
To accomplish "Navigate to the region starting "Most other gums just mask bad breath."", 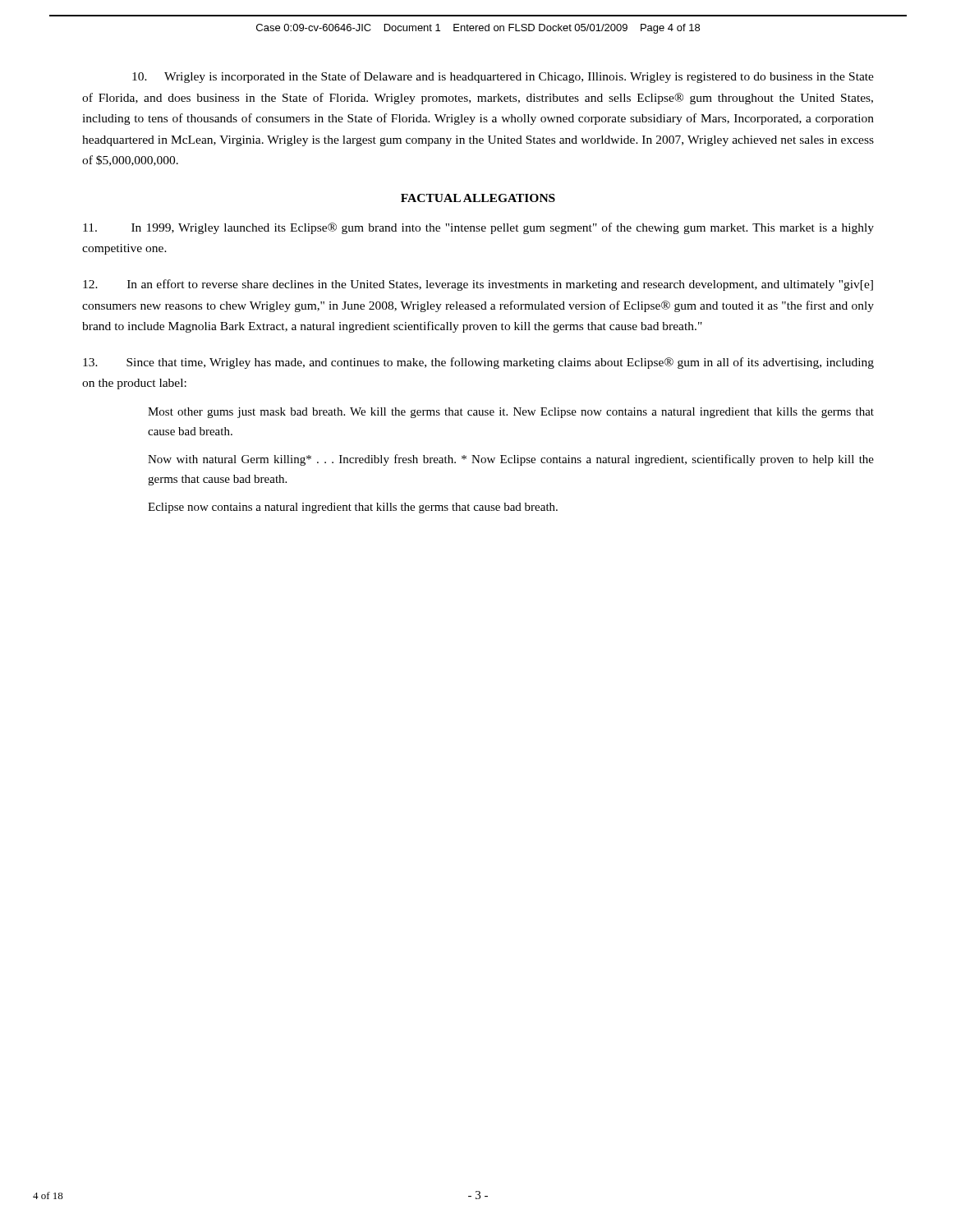I will tap(511, 421).
